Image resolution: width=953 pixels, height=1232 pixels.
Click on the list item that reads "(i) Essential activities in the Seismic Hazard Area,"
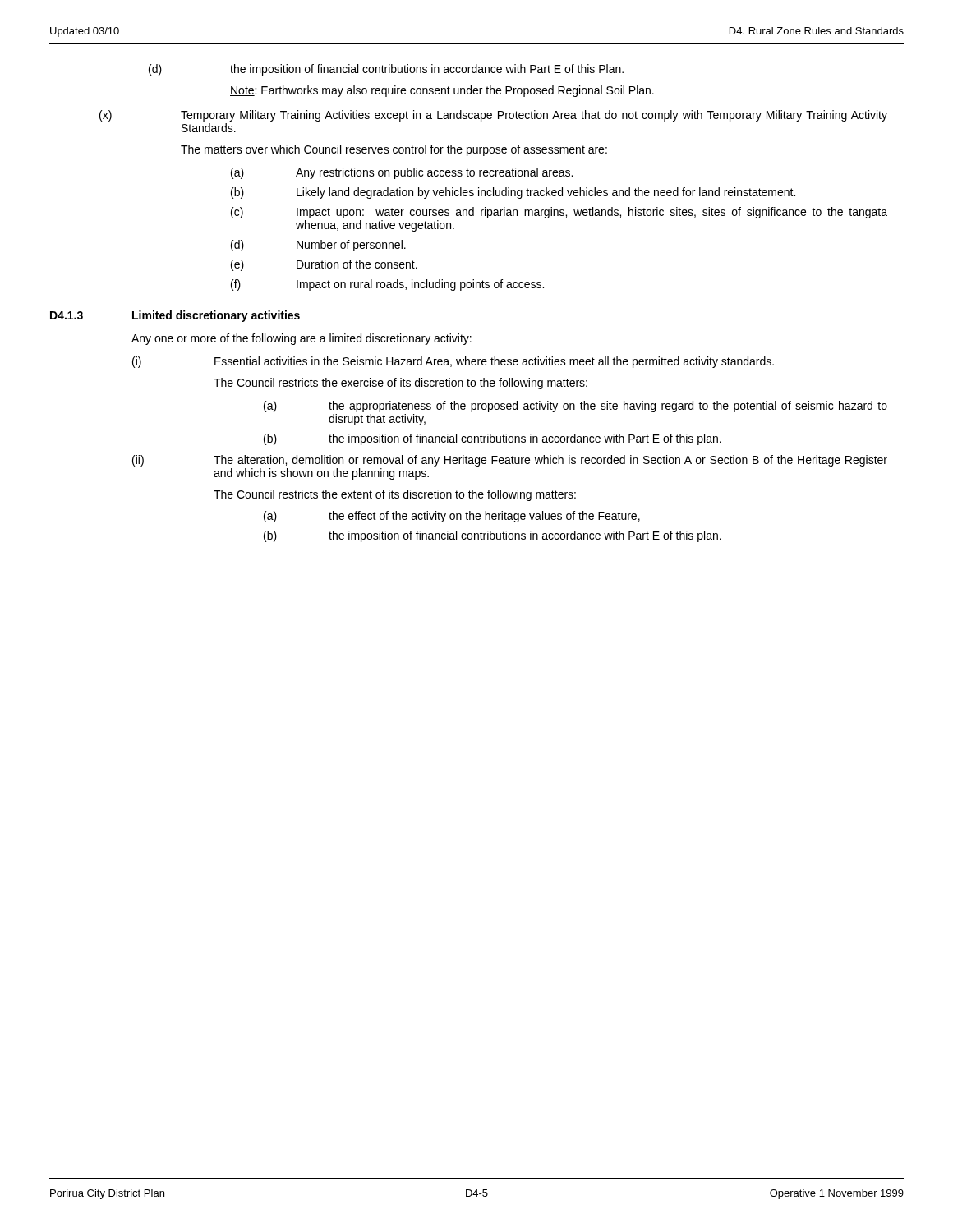476,361
